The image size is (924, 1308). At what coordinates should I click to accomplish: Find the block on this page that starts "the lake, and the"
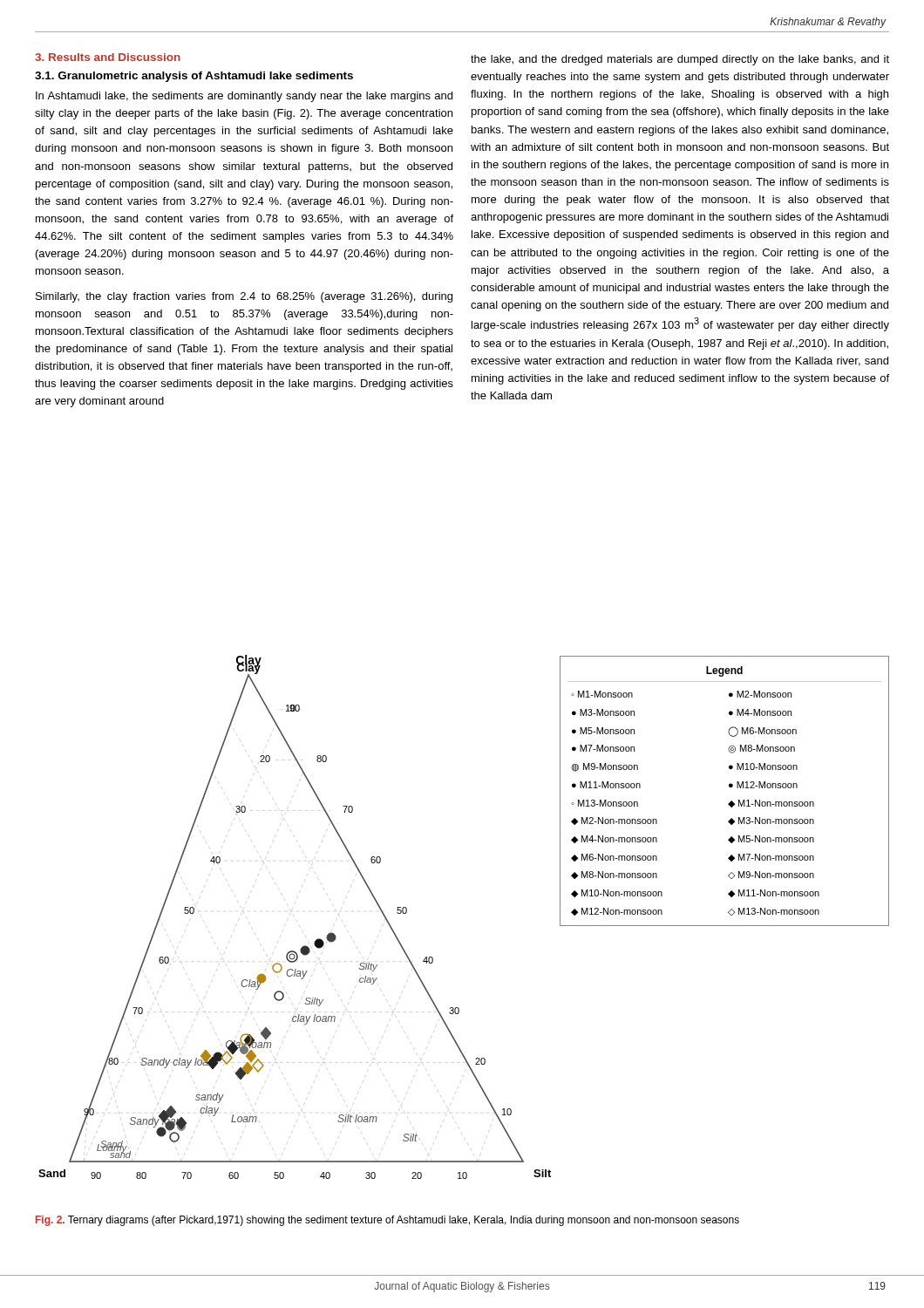[x=680, y=227]
